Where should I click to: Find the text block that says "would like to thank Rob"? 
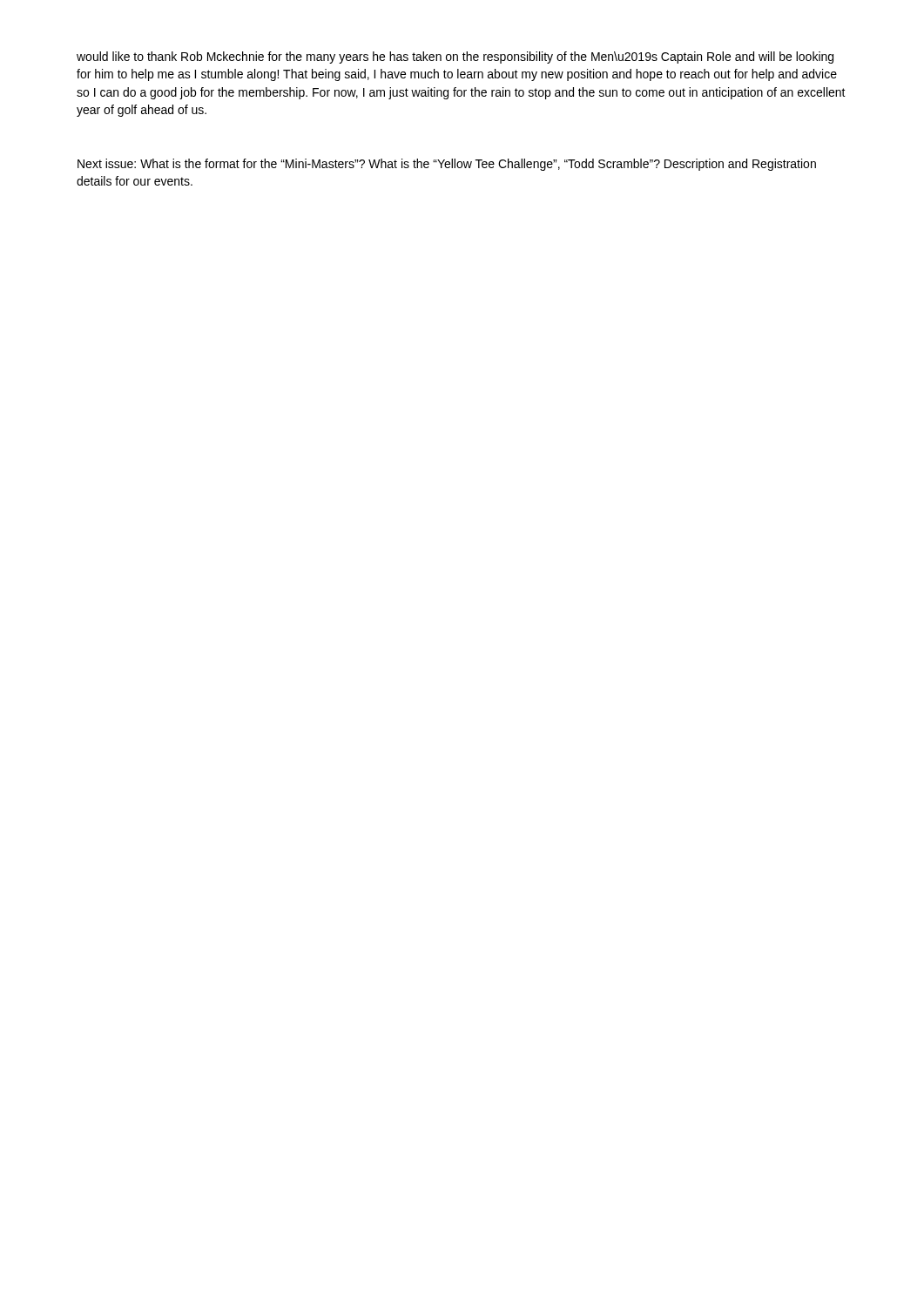[461, 83]
